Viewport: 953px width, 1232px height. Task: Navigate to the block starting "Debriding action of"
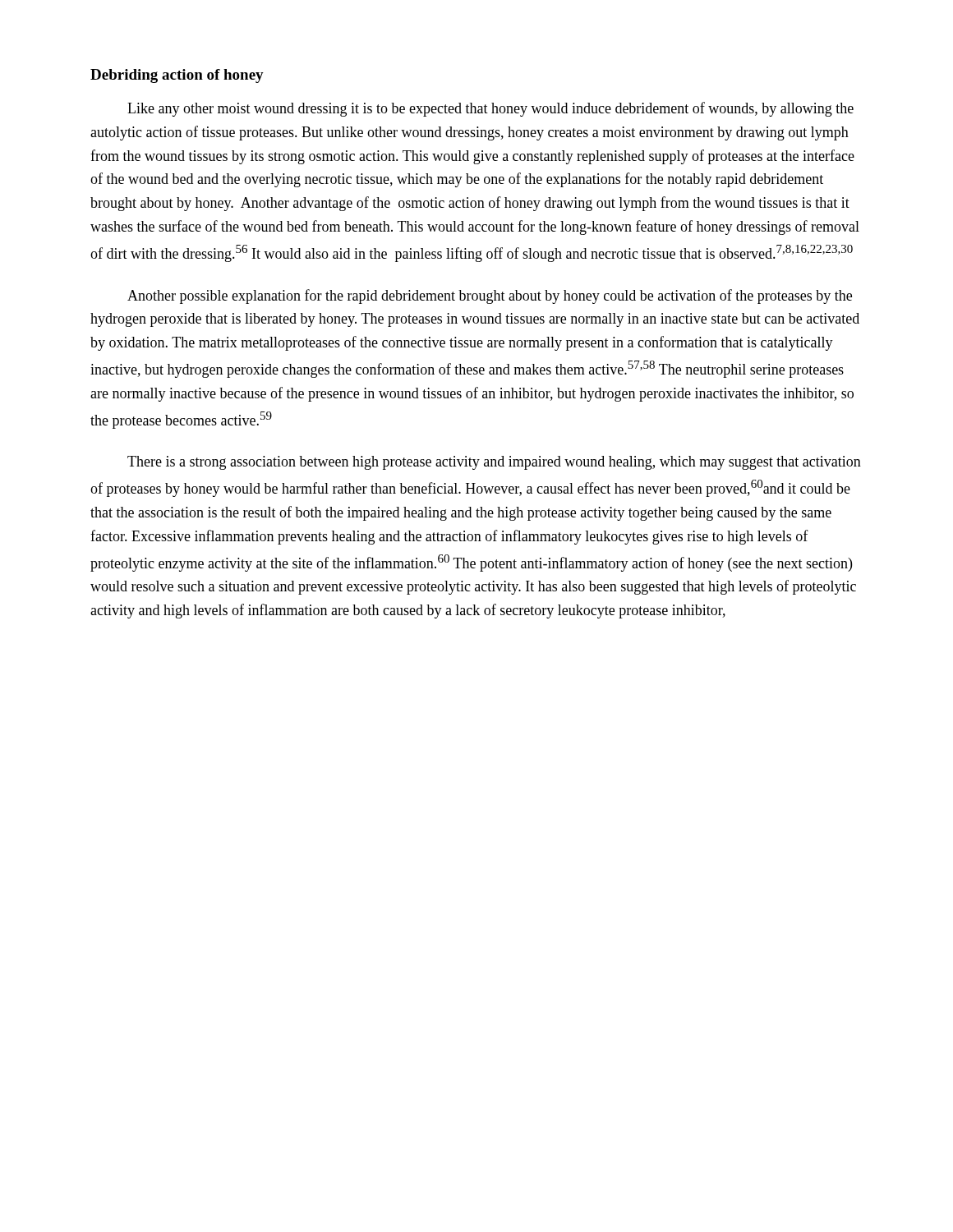[177, 74]
